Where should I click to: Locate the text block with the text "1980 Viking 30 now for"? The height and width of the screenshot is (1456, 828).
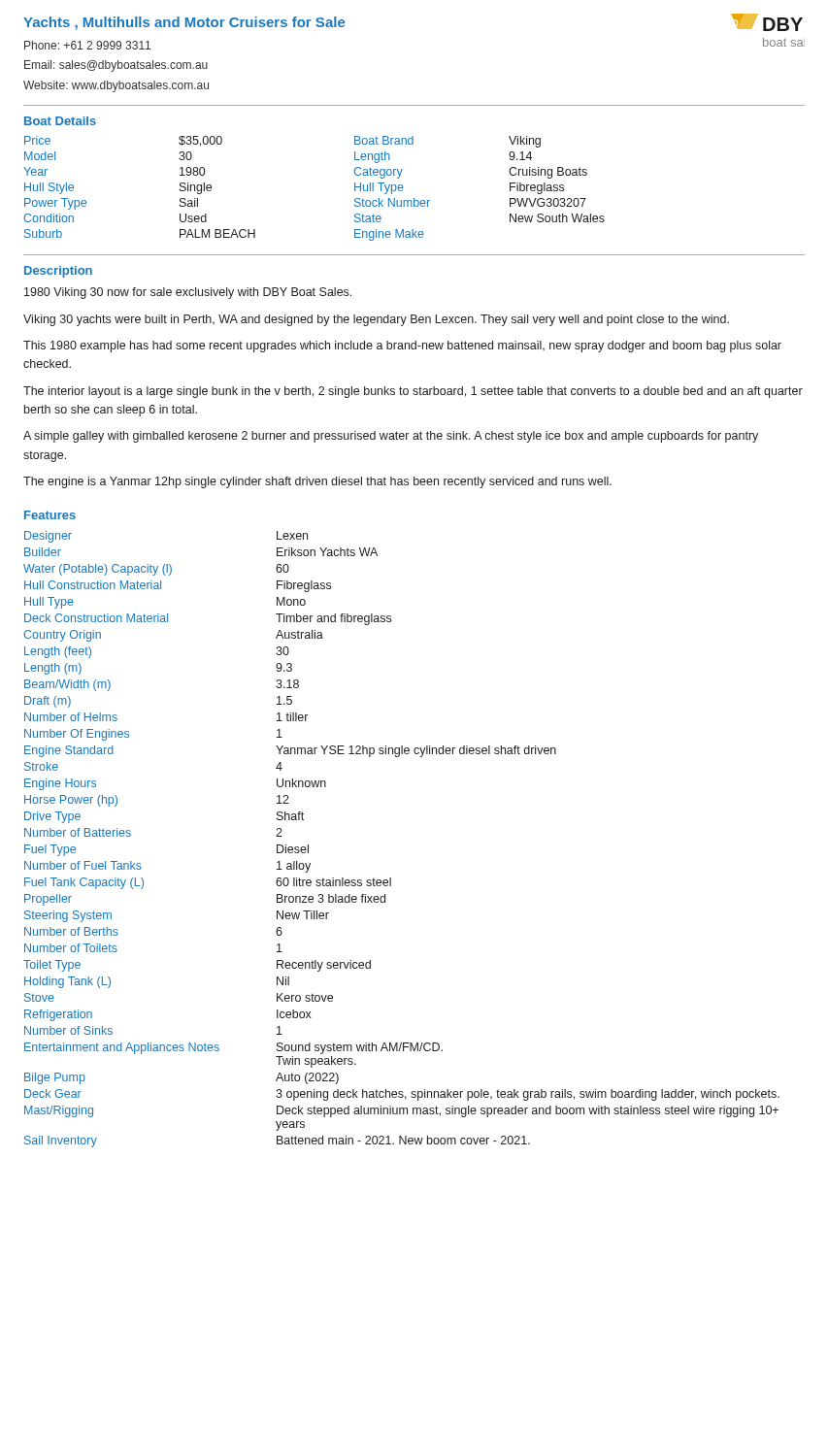click(x=188, y=292)
